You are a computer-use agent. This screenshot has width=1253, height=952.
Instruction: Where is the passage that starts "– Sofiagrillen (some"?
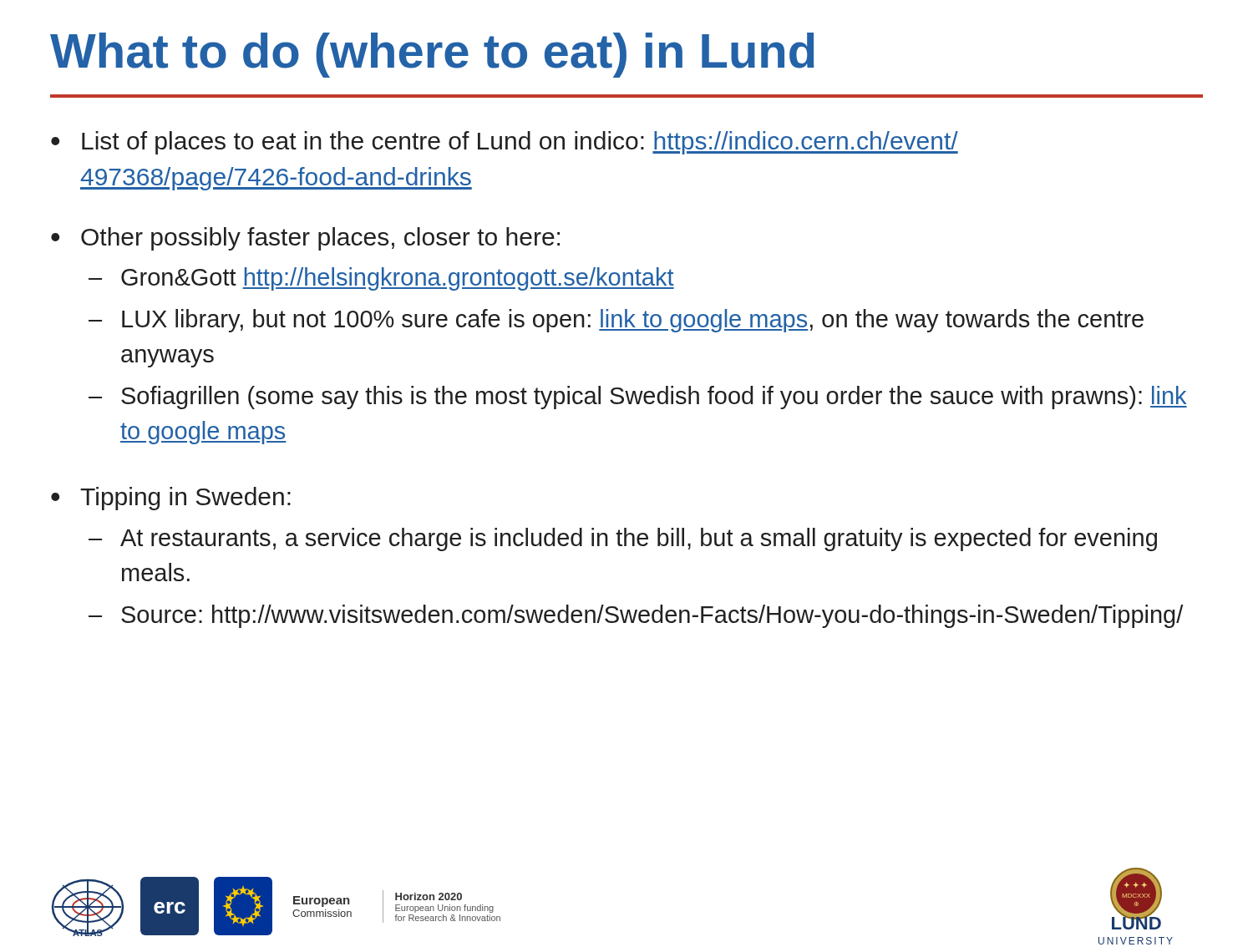[x=646, y=414]
